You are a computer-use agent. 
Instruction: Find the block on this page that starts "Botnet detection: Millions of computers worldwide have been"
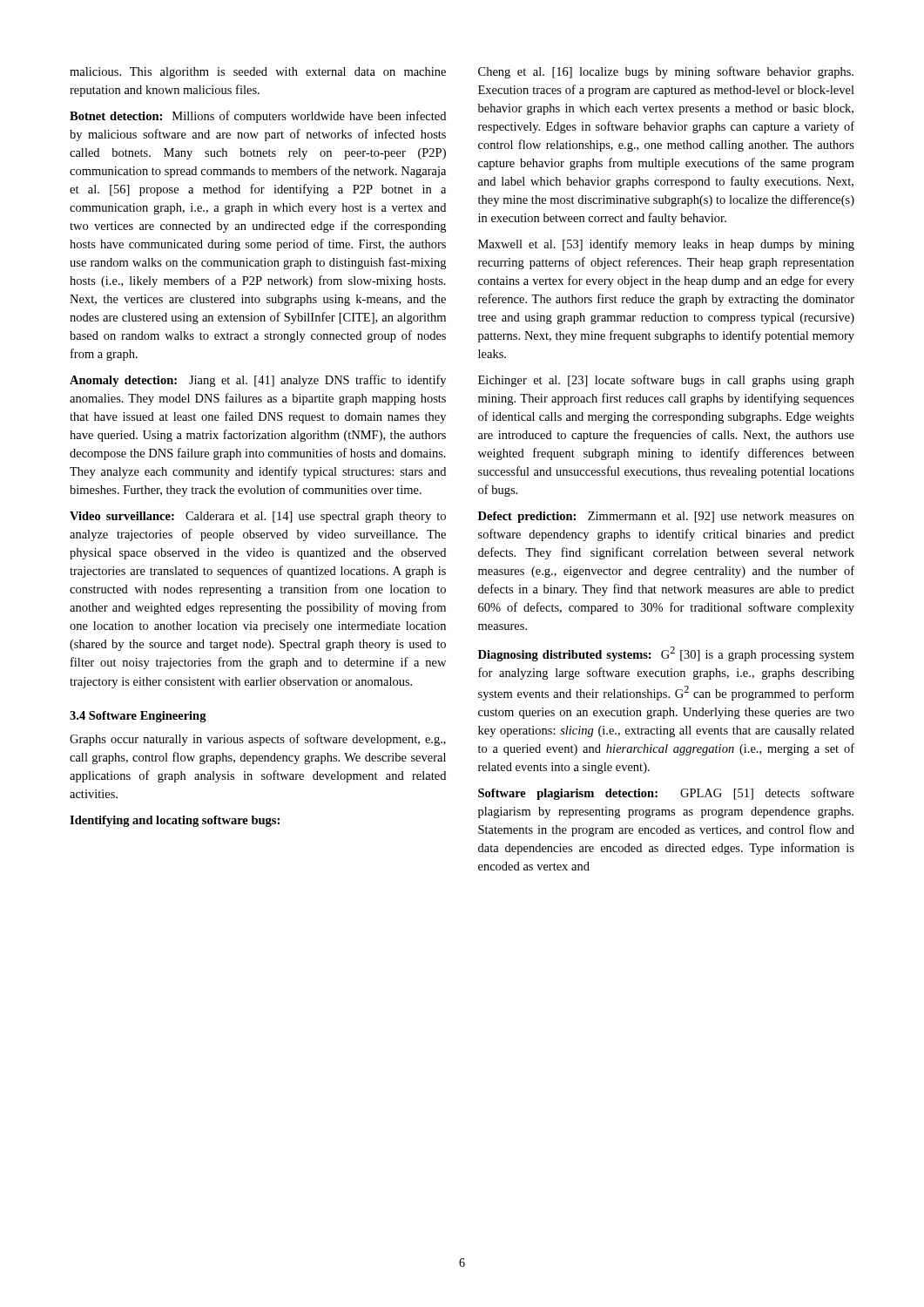pyautogui.click(x=258, y=235)
